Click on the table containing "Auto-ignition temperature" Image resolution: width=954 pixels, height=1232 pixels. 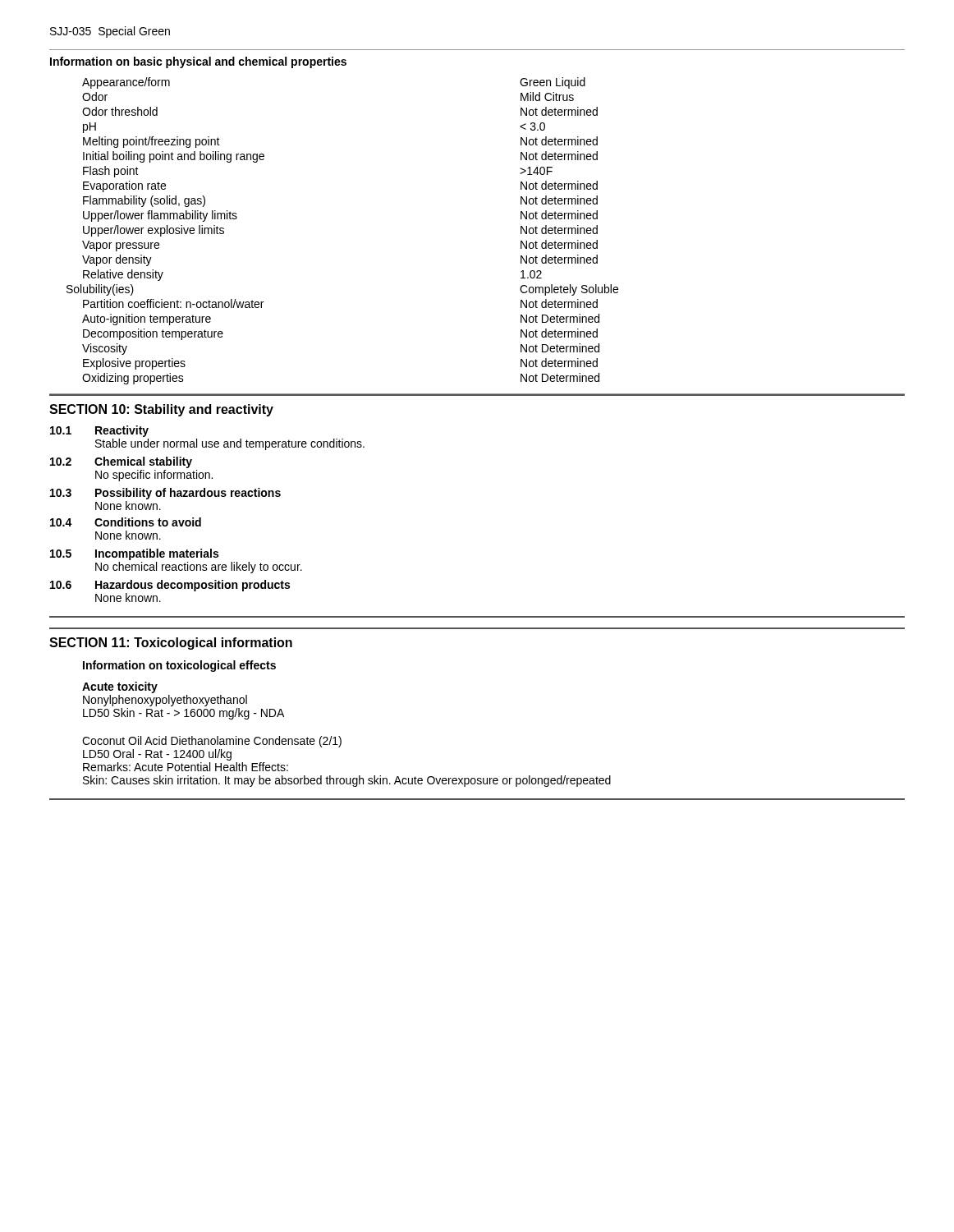[x=477, y=230]
